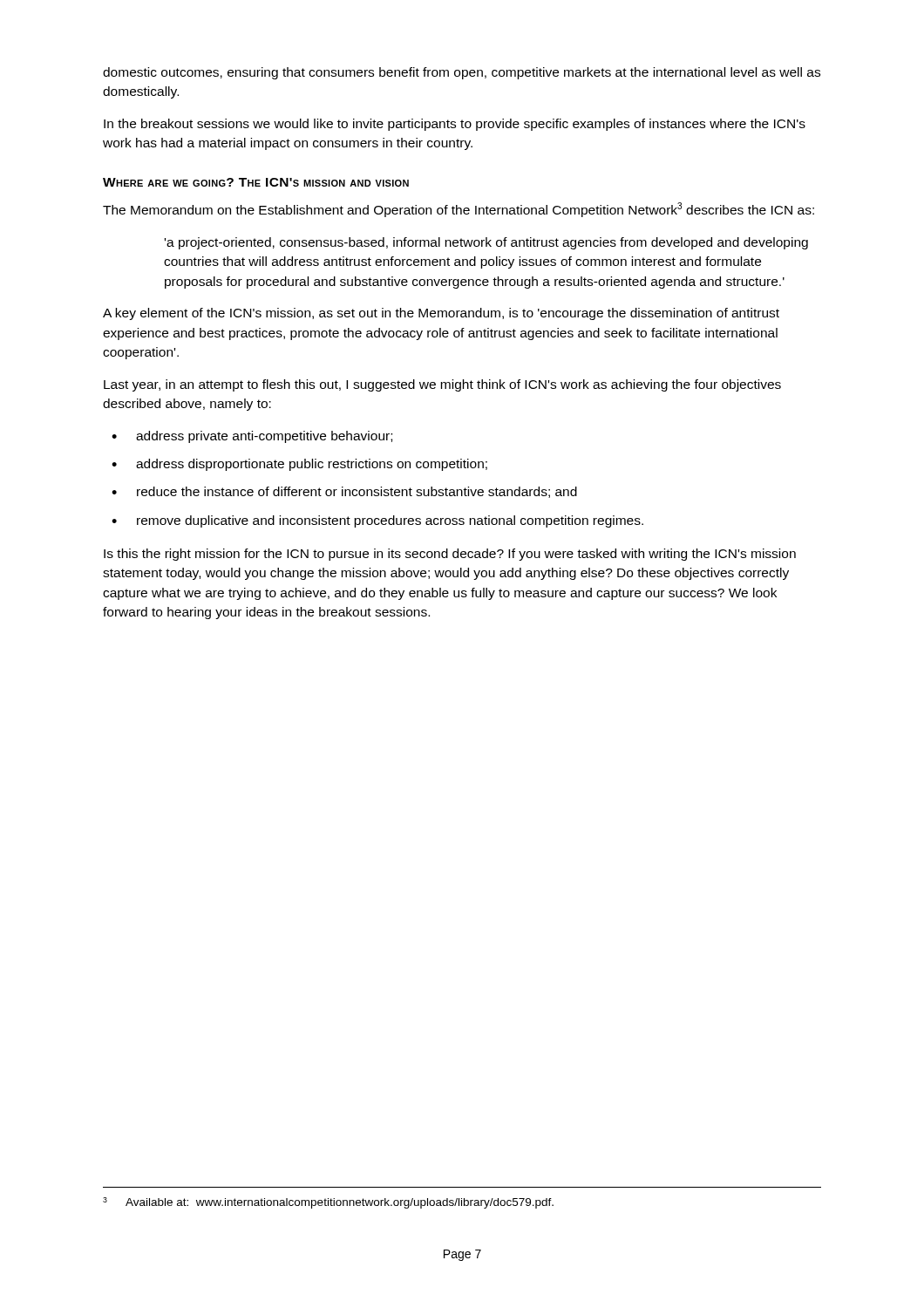The height and width of the screenshot is (1308, 924).
Task: Locate the footnote containing "3 Available at: www.internationalcompetitionnetwork.org/uploads/library/doc579.pdf."
Action: (462, 1203)
